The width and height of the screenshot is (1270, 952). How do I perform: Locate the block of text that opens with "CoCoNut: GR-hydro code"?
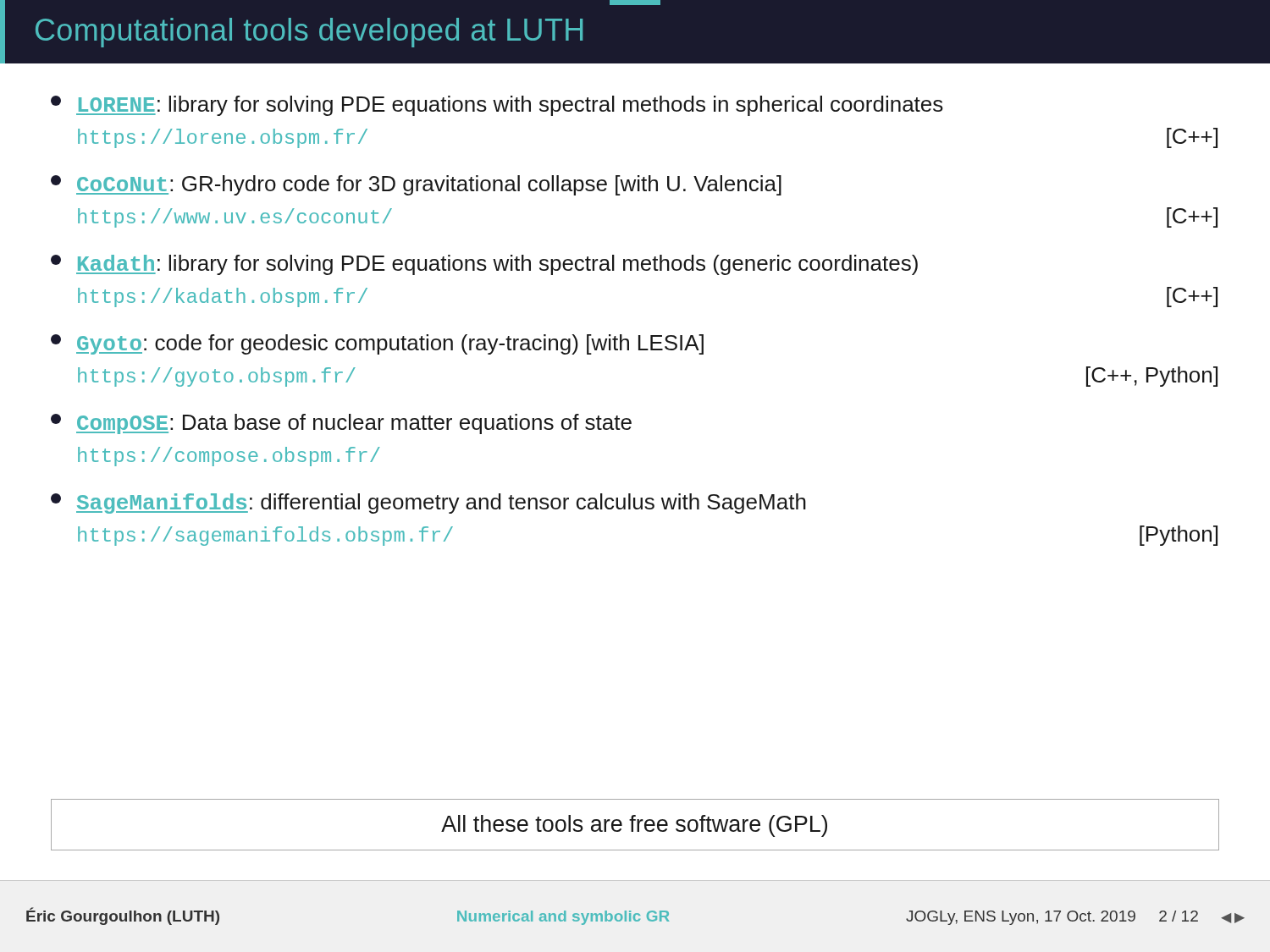pyautogui.click(x=635, y=201)
